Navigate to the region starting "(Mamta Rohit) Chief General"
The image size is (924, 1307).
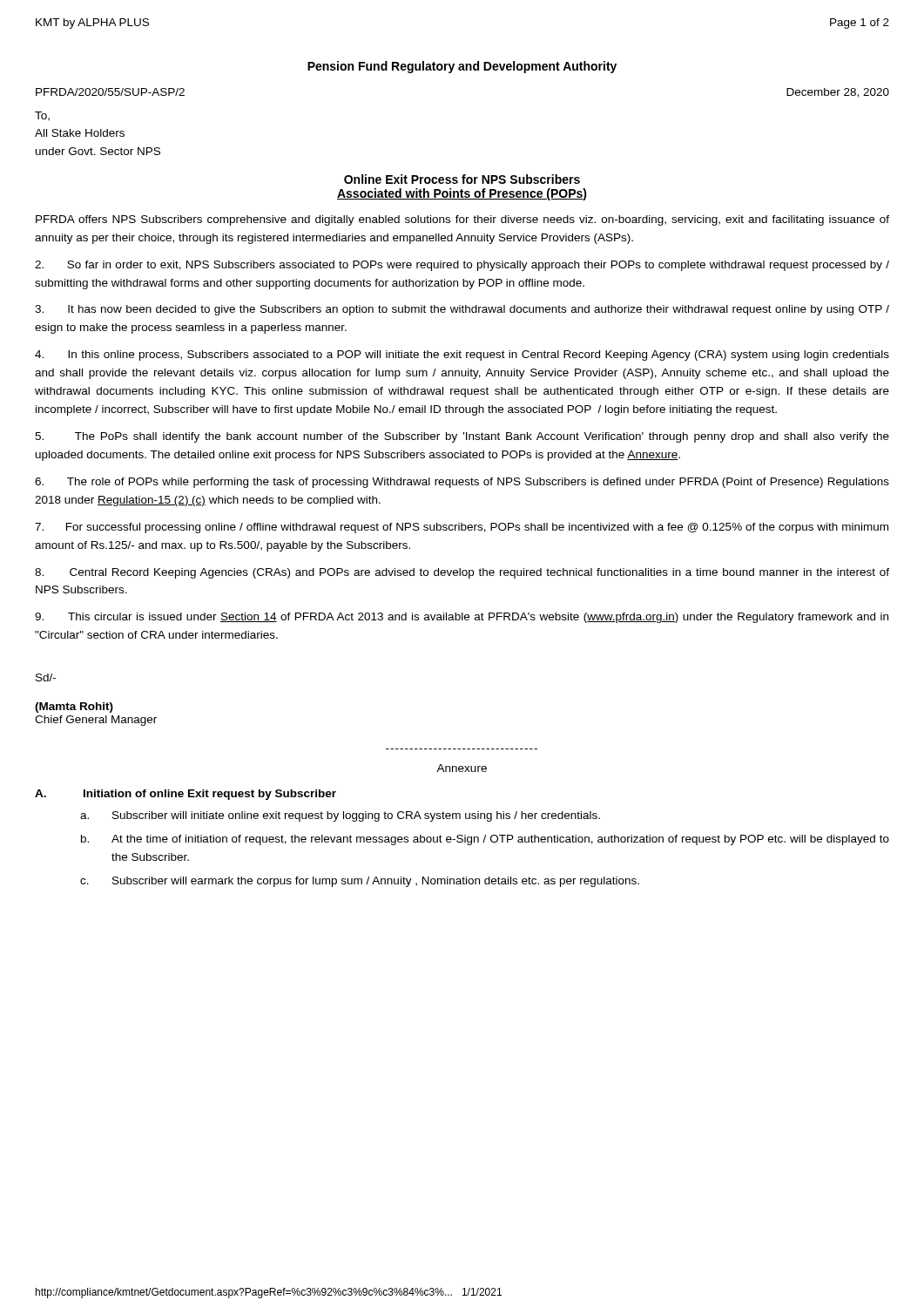[74, 708]
